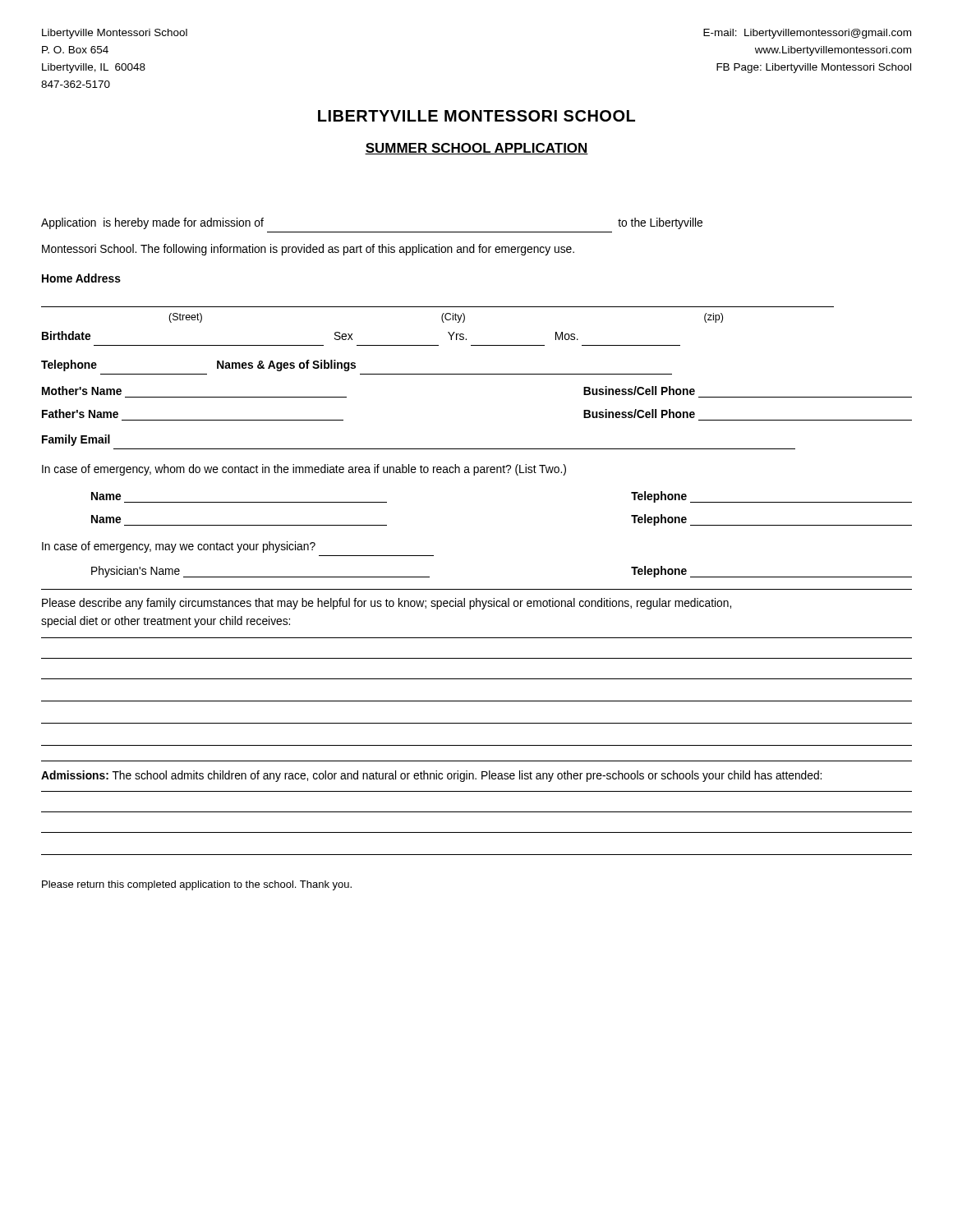Select the text block starting "Mother's Name Business/Cell"

85,390
